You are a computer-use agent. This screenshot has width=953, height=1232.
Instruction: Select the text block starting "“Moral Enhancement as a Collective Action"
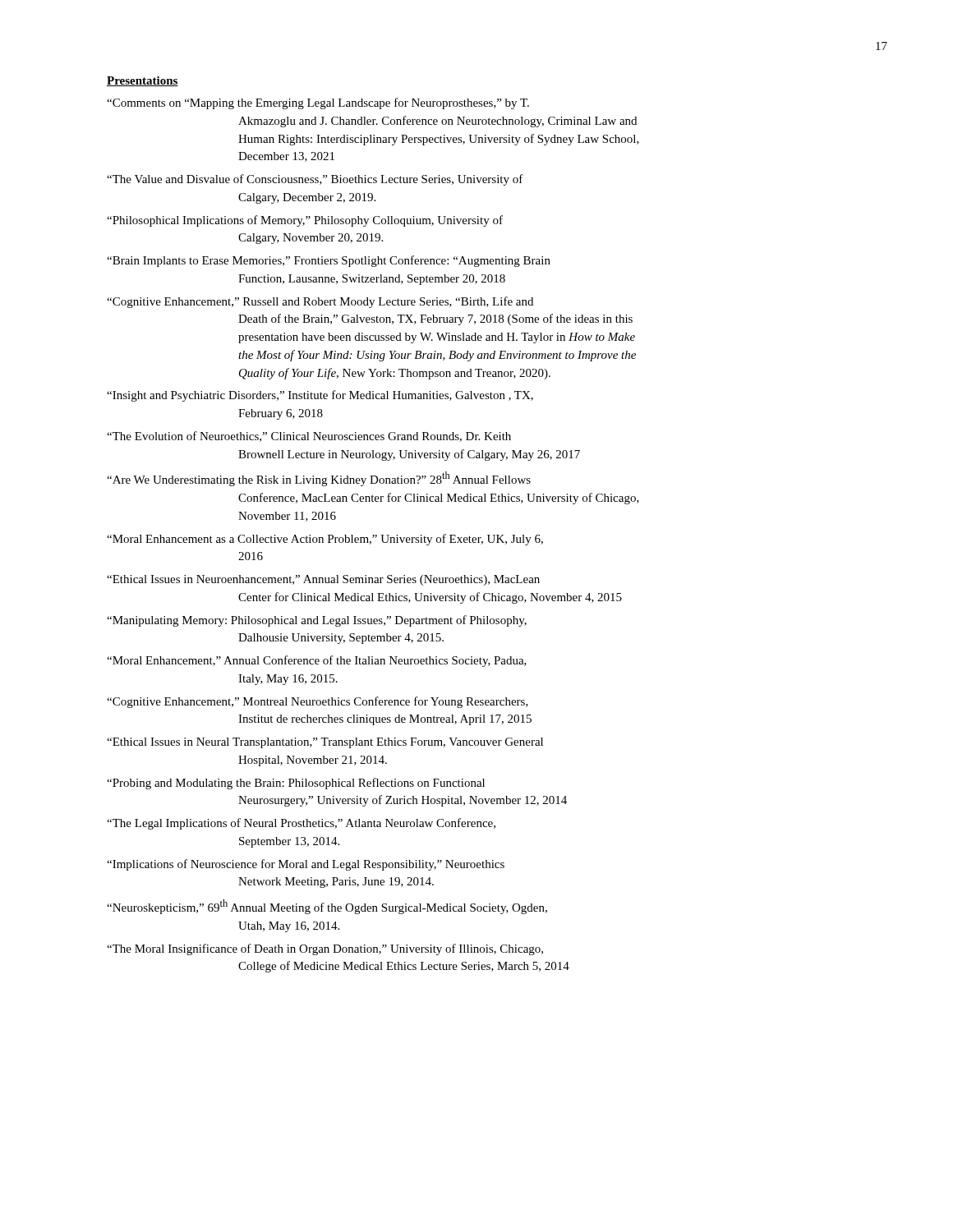point(489,549)
